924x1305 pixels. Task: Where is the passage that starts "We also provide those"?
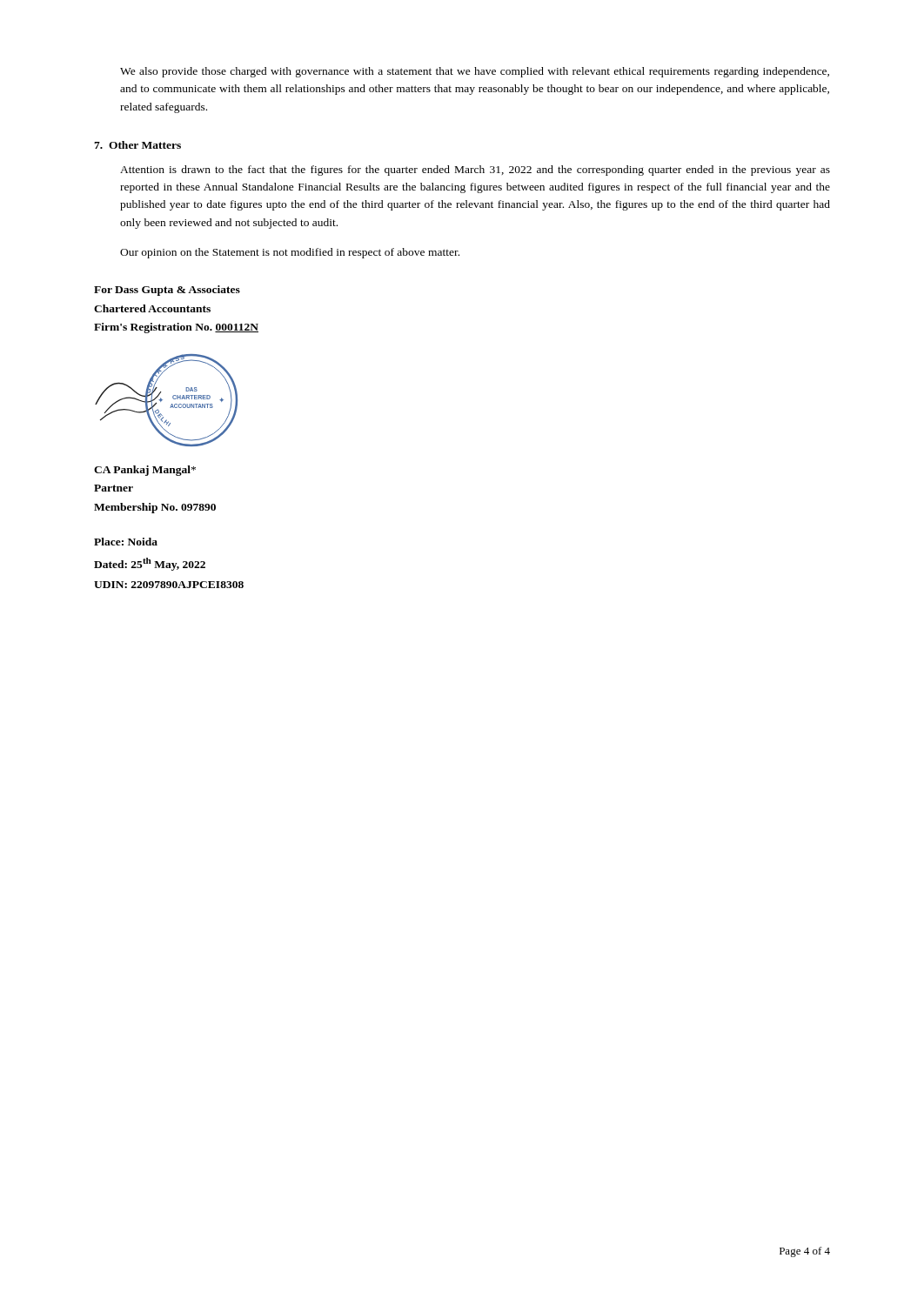coord(475,88)
